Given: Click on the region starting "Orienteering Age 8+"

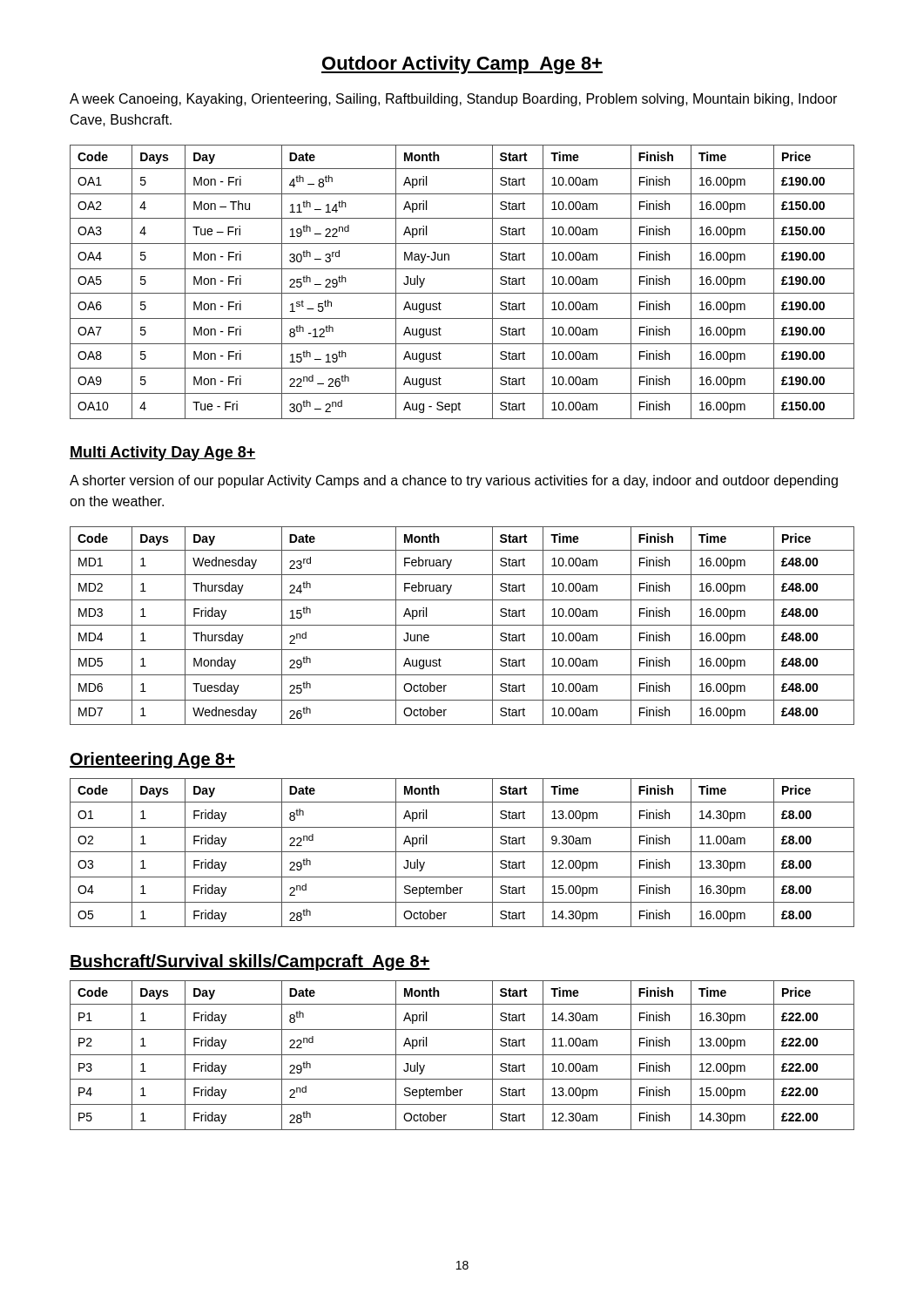Looking at the screenshot, I should click(152, 759).
